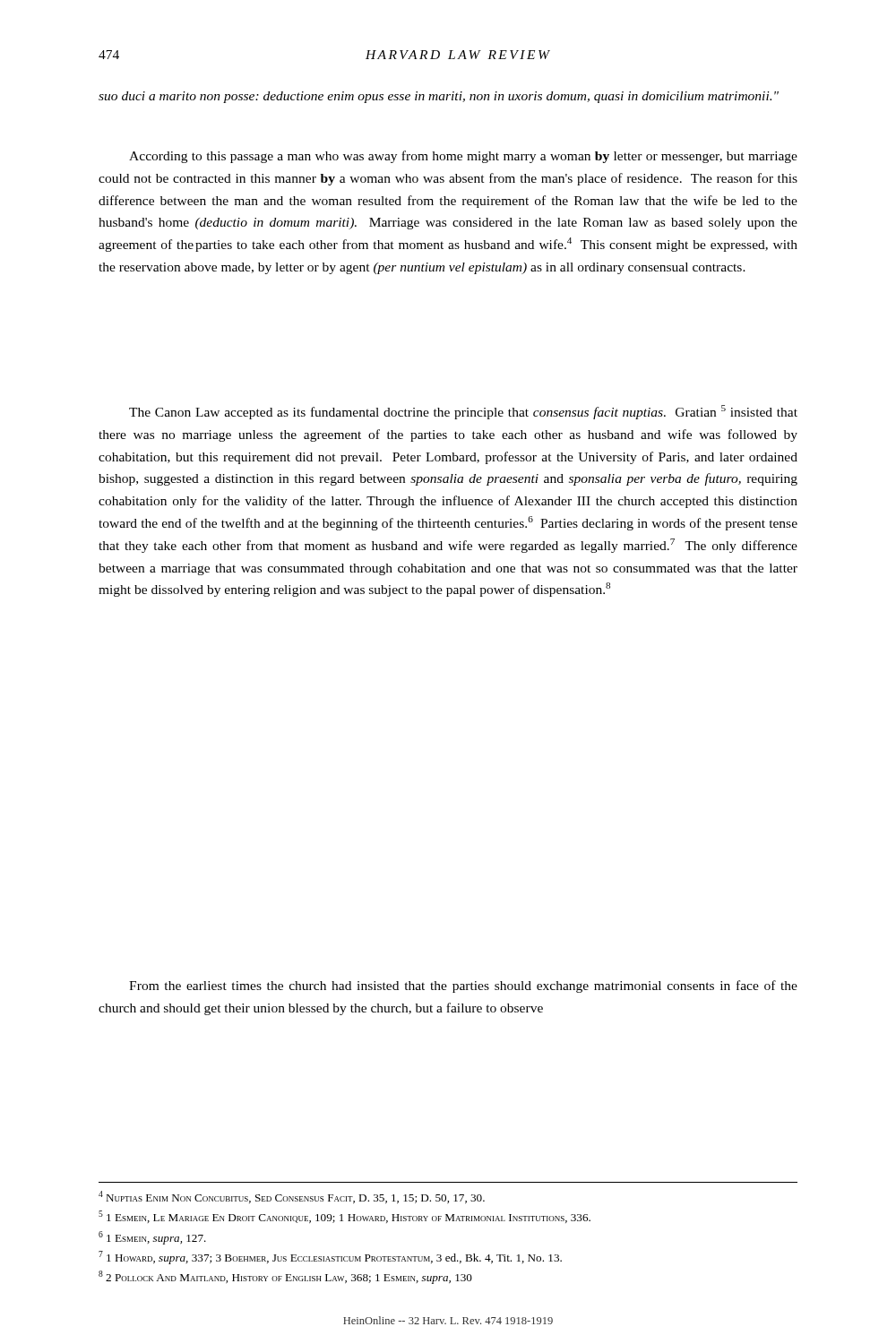Click on the block starting "4 Nuptias Enim Non Concubitus, Sed Consensus"
Viewport: 896px width, 1344px height.
point(292,1197)
